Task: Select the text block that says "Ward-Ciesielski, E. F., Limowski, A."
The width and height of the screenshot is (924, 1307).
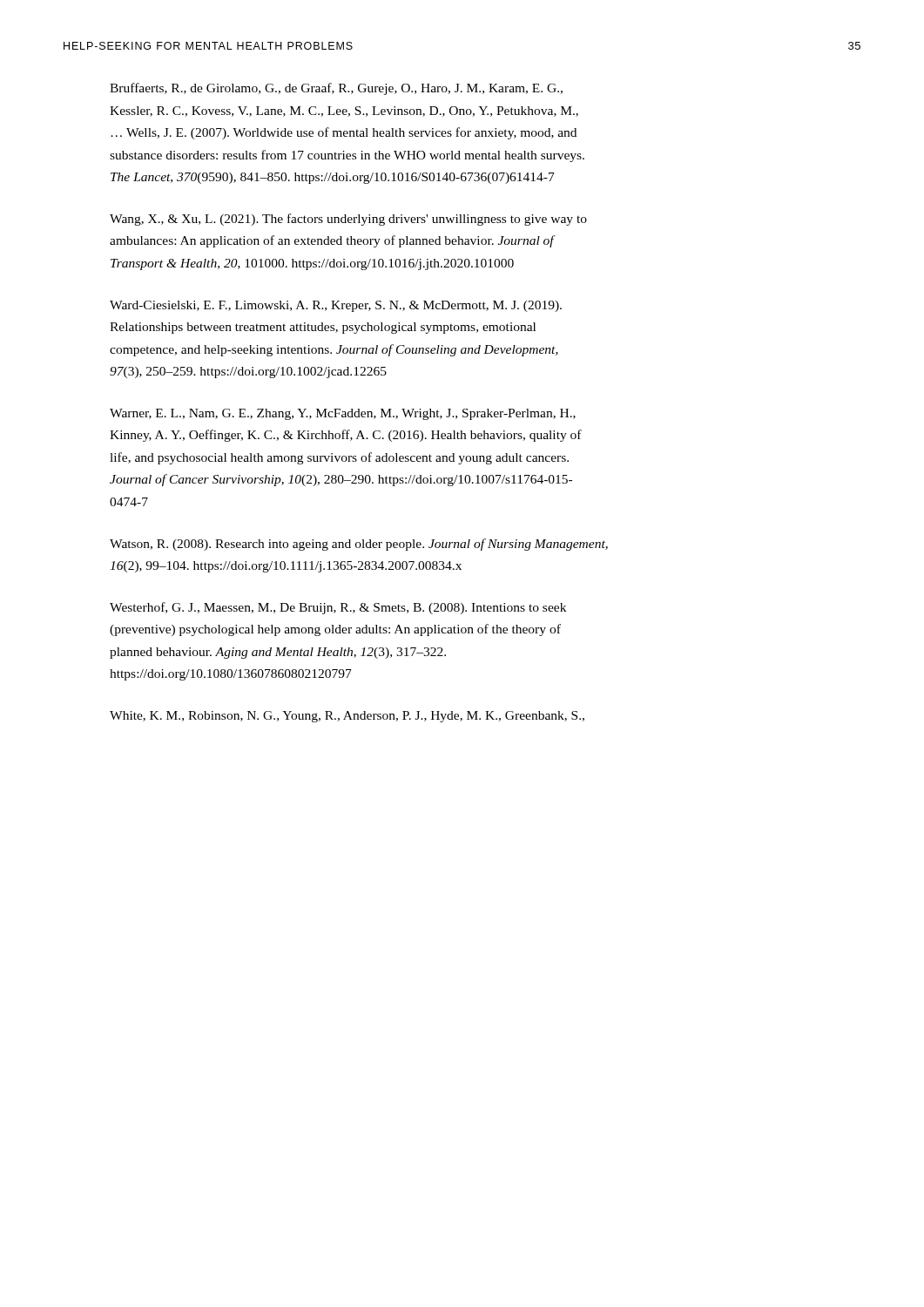Action: pyautogui.click(x=486, y=338)
